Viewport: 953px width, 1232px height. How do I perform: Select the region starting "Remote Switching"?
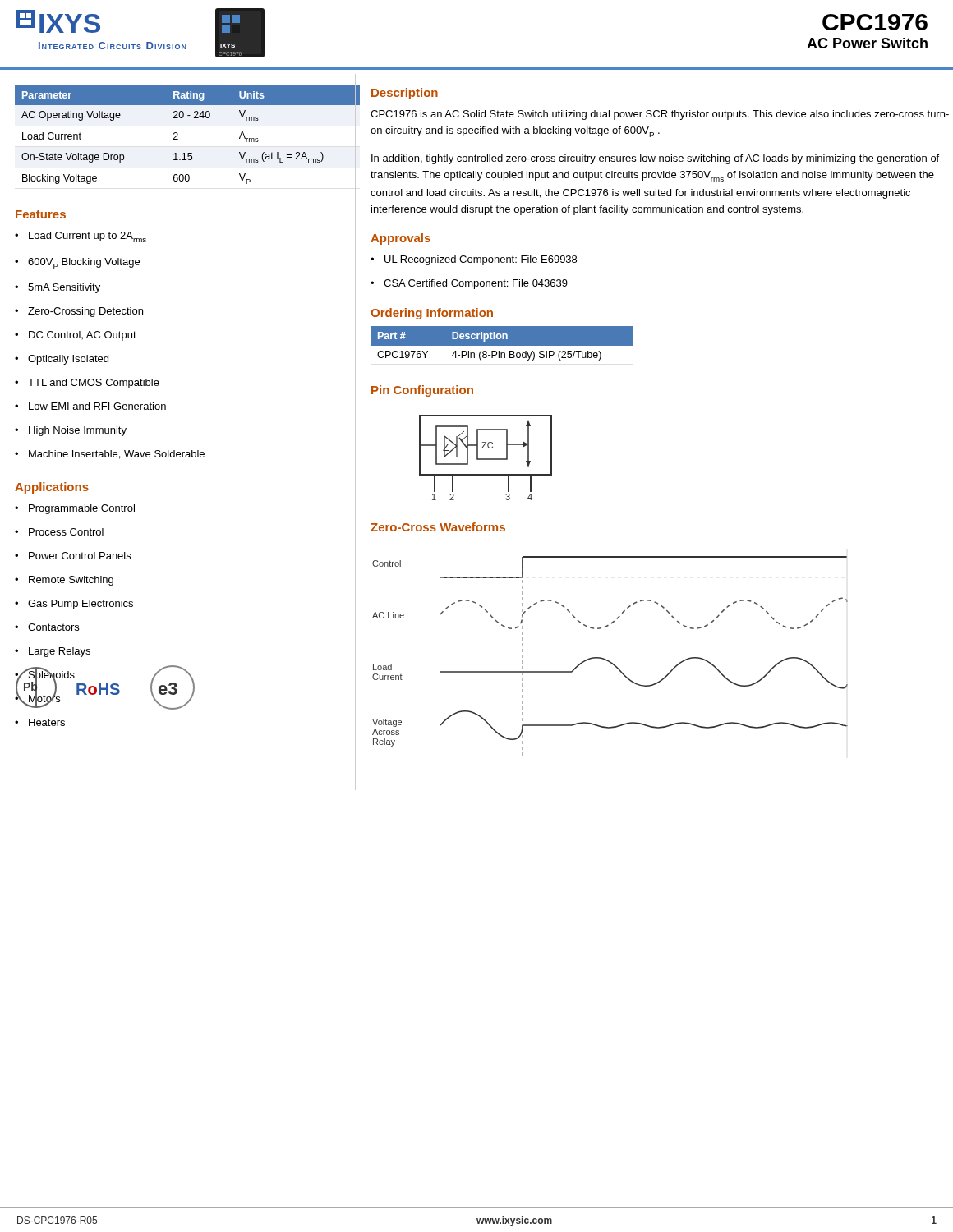click(x=60, y=579)
